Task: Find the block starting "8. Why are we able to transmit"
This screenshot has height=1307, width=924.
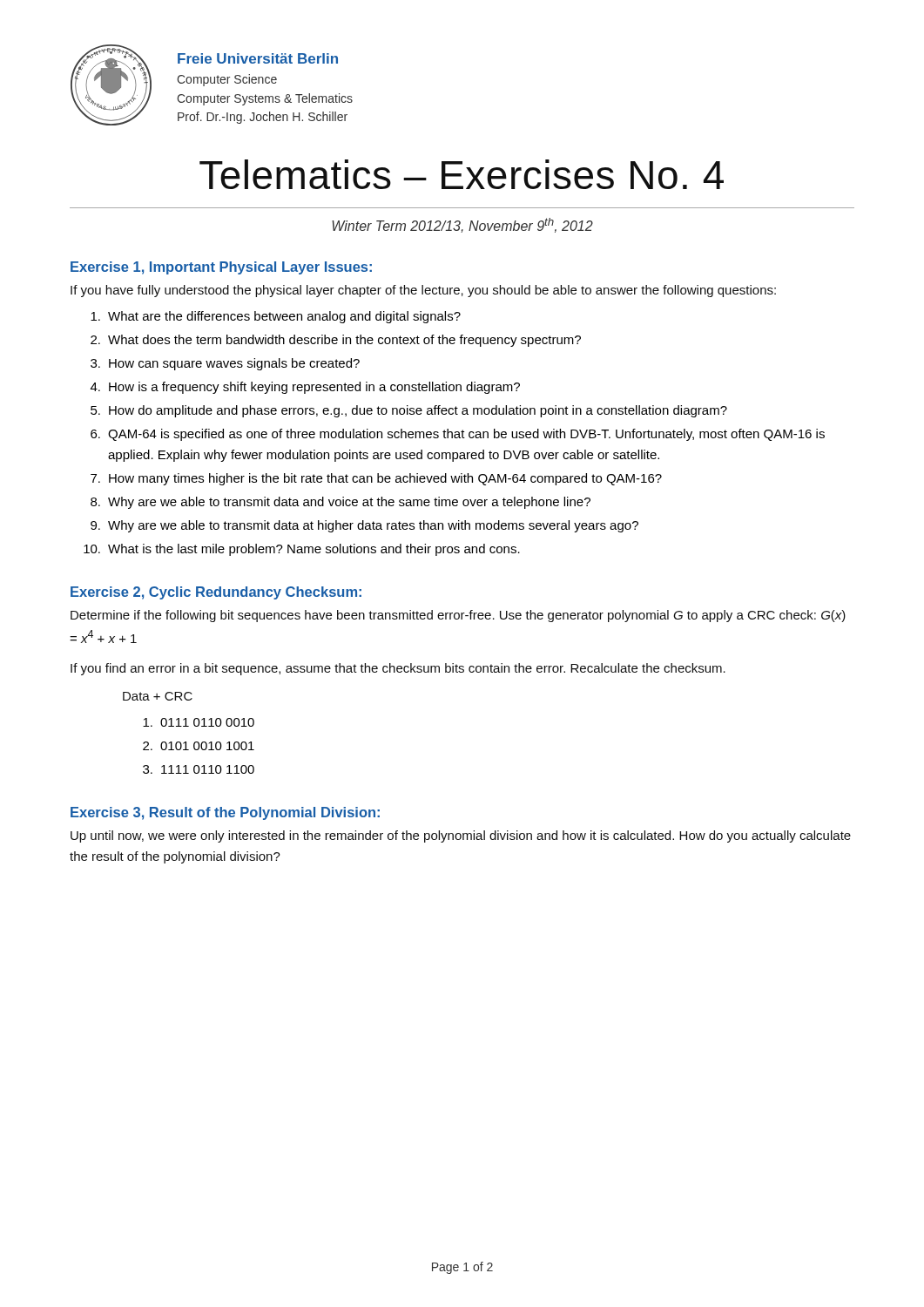Action: pos(462,502)
